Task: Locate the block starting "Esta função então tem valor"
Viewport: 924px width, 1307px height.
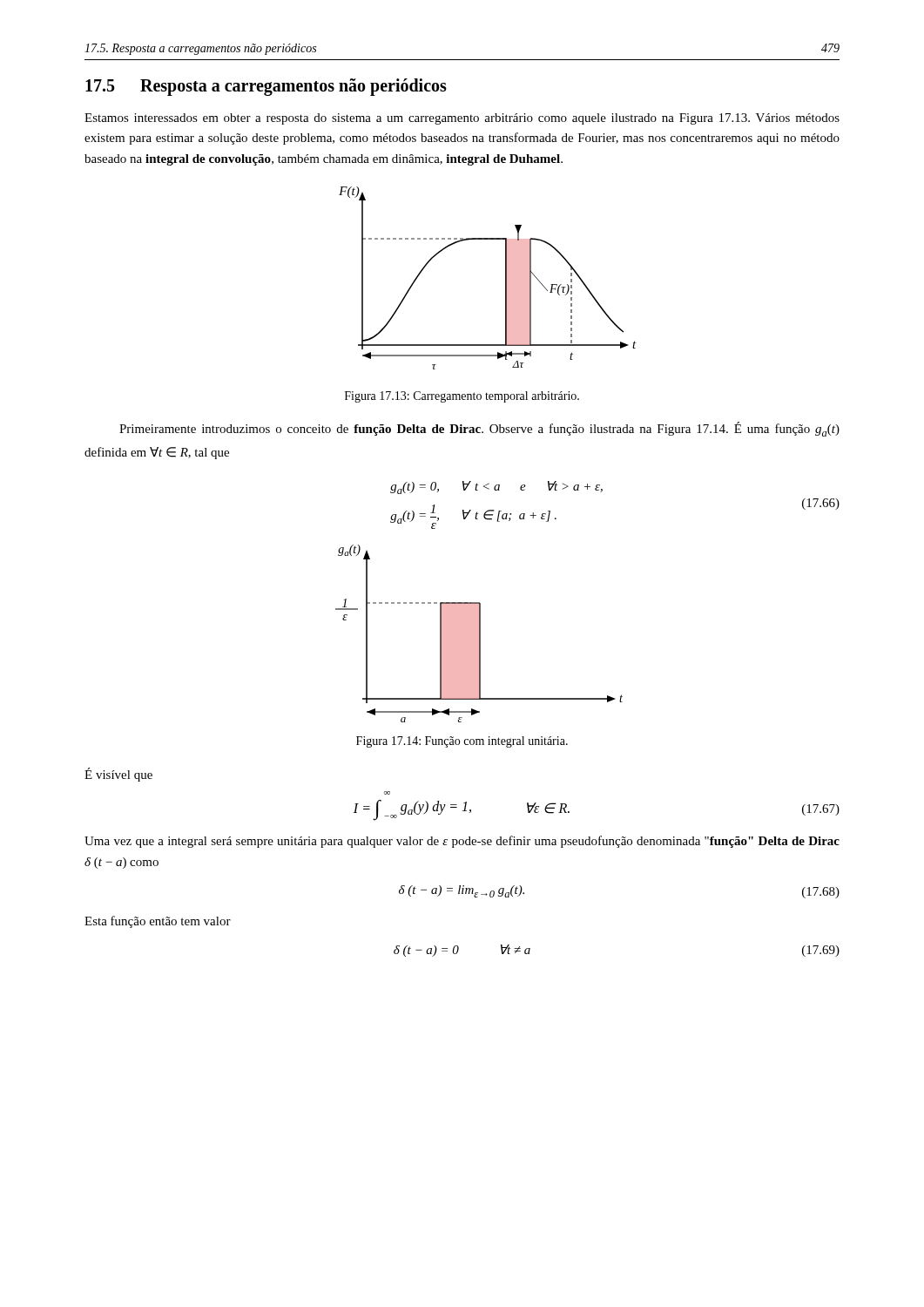Action: coord(158,922)
